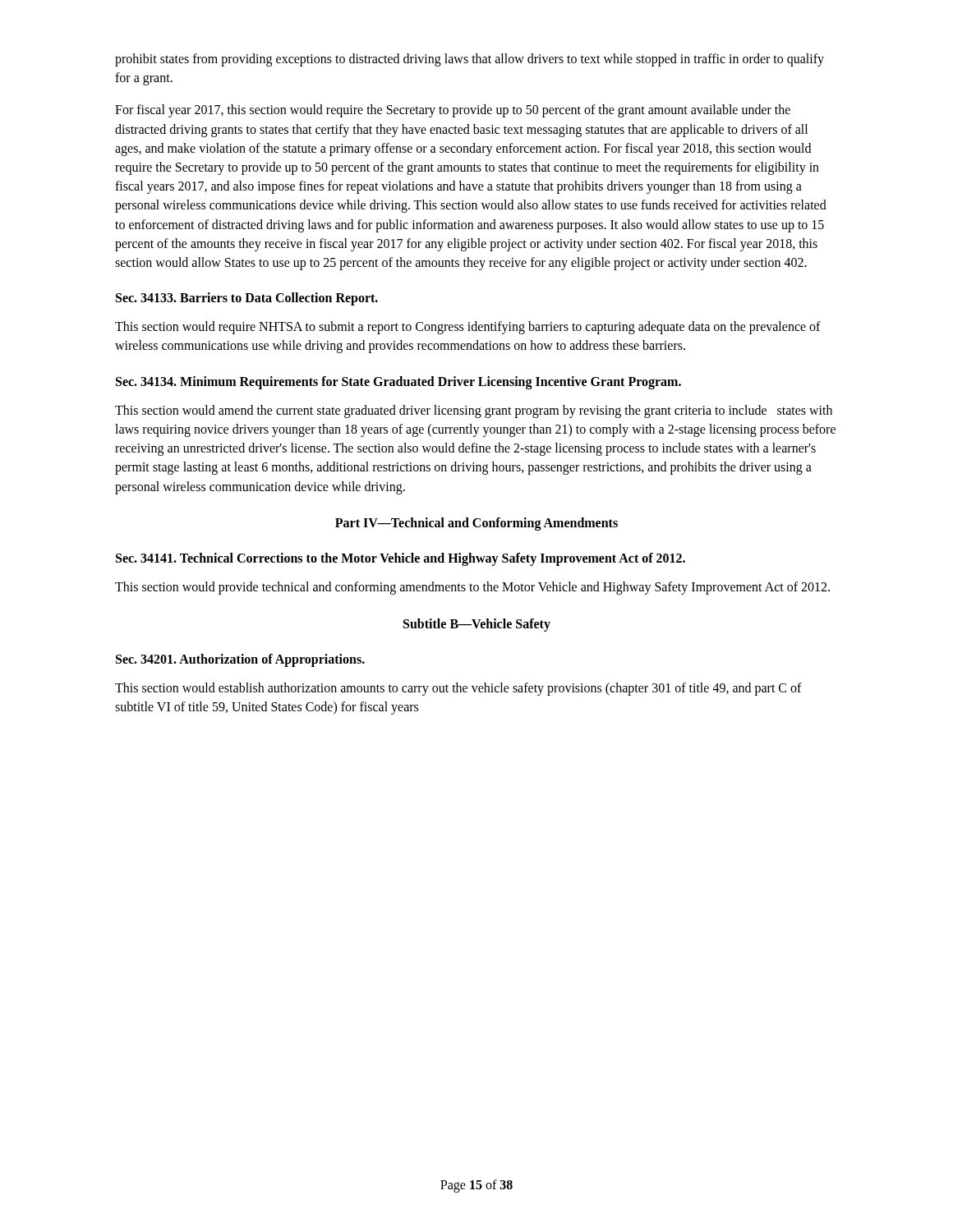Locate the text starting "For fiscal year 2017, this section would"
The image size is (953, 1232).
476,186
